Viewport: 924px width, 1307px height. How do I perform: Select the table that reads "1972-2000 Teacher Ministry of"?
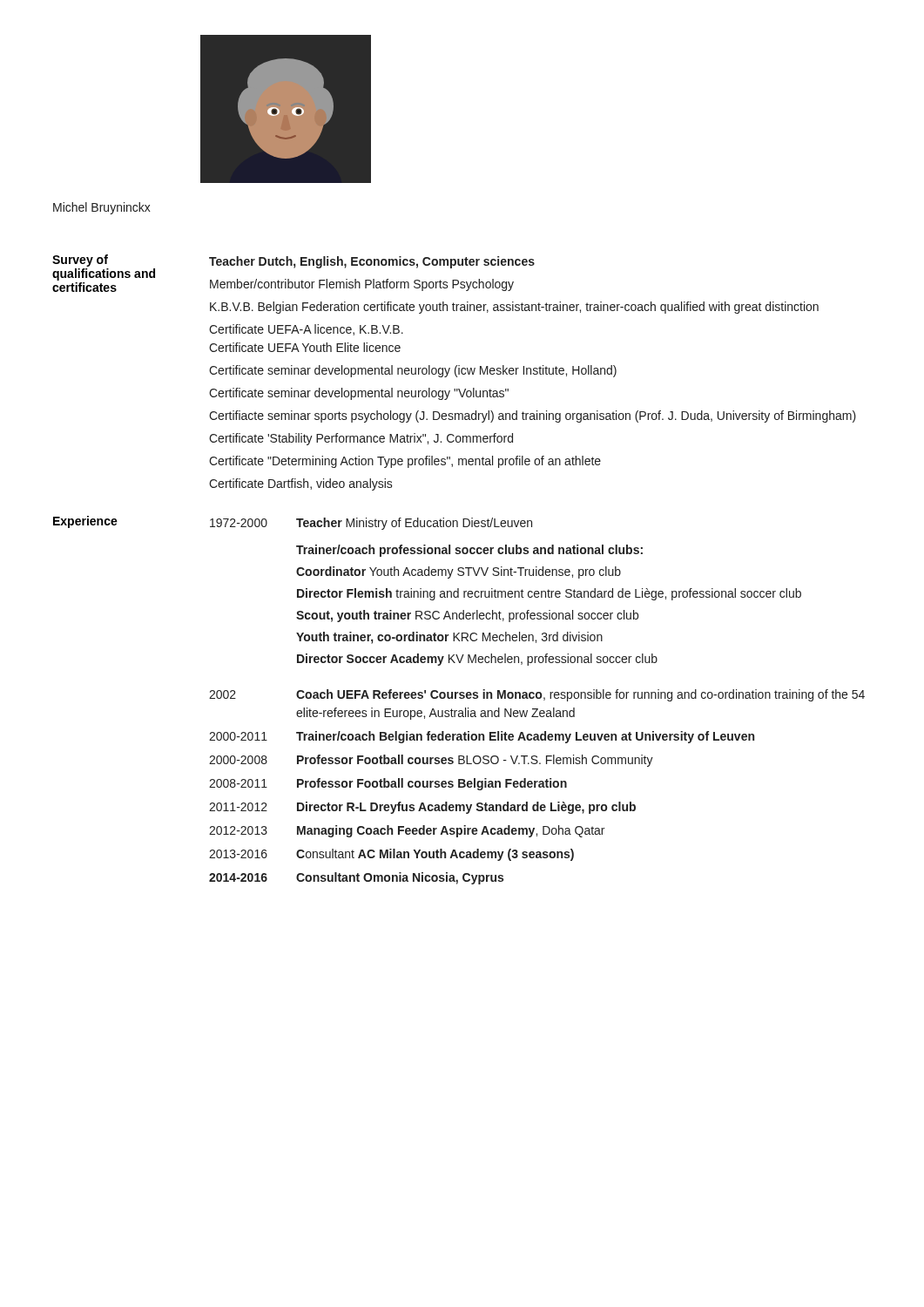[x=540, y=703]
